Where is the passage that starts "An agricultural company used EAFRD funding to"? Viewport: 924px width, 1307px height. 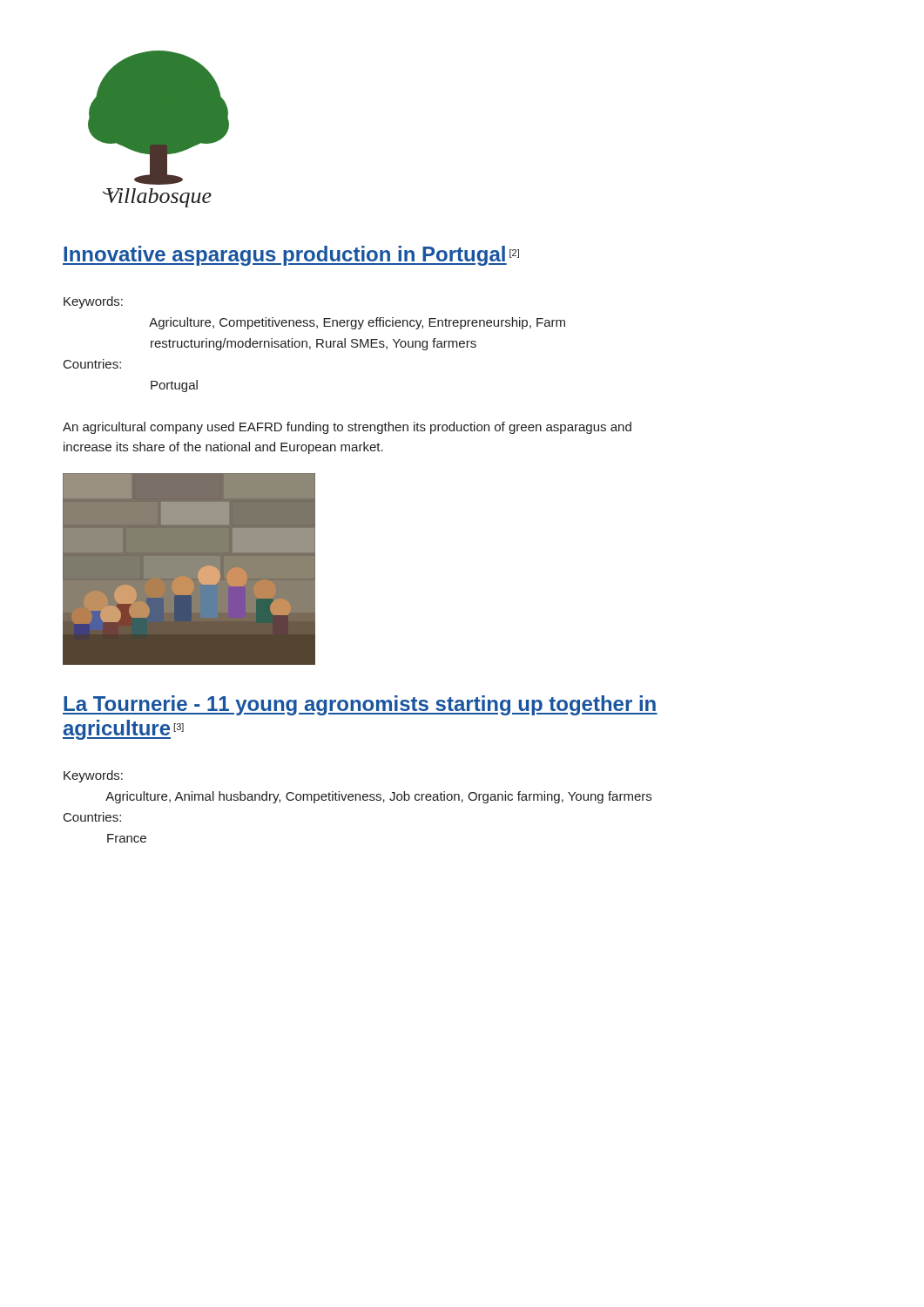[x=347, y=437]
